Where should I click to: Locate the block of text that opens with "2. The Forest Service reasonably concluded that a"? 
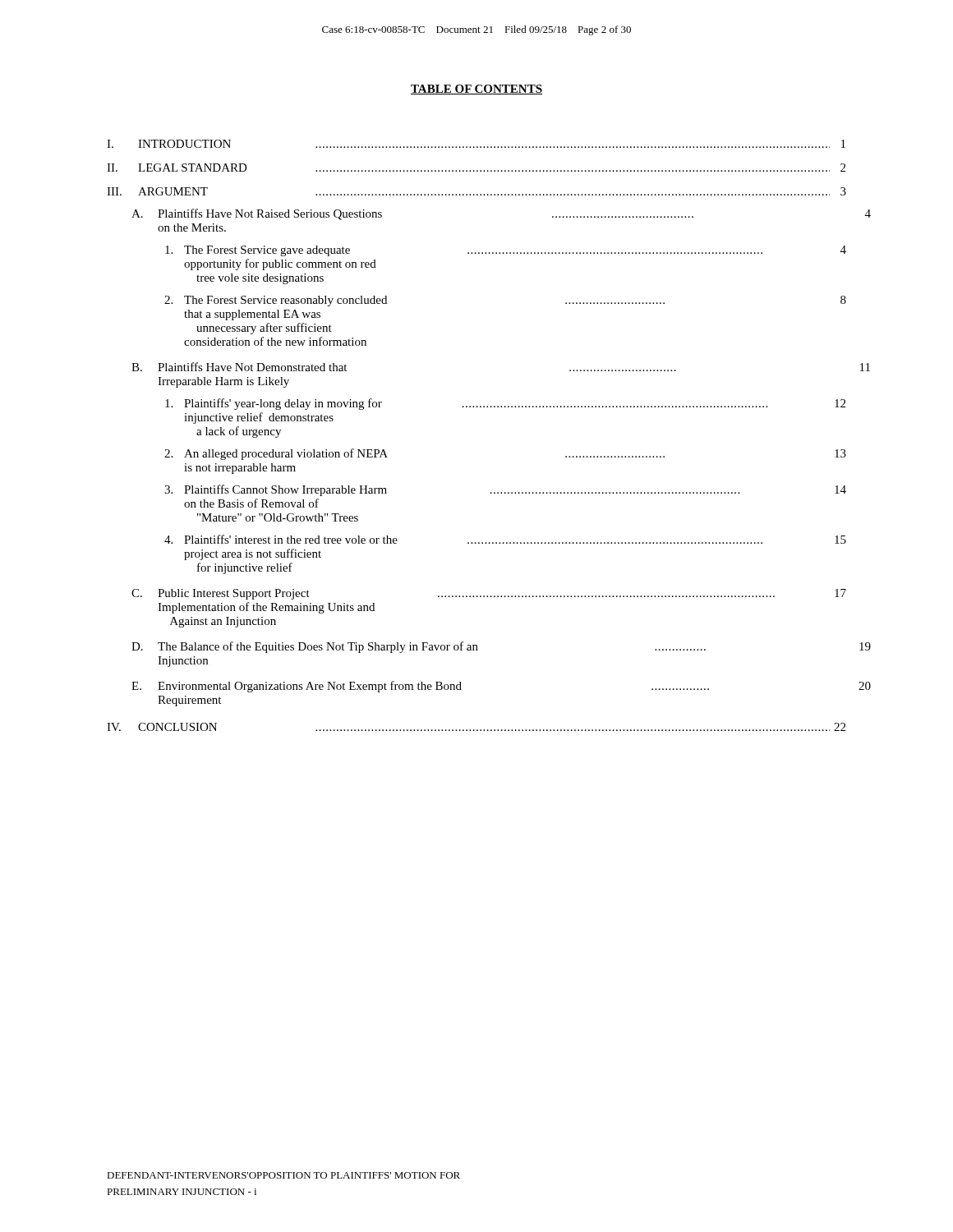click(x=285, y=301)
